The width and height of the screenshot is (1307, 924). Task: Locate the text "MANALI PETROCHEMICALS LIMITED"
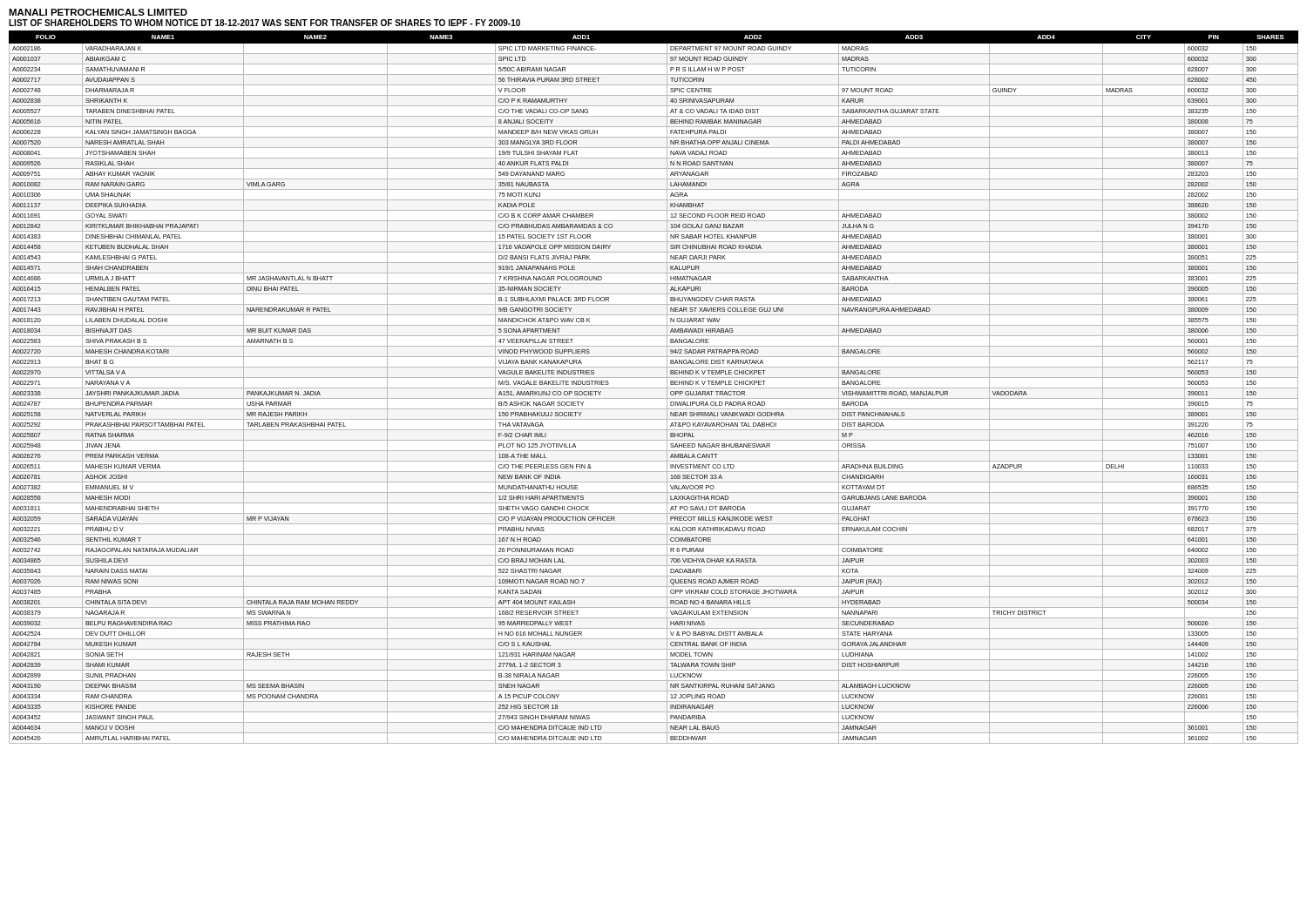tap(98, 12)
